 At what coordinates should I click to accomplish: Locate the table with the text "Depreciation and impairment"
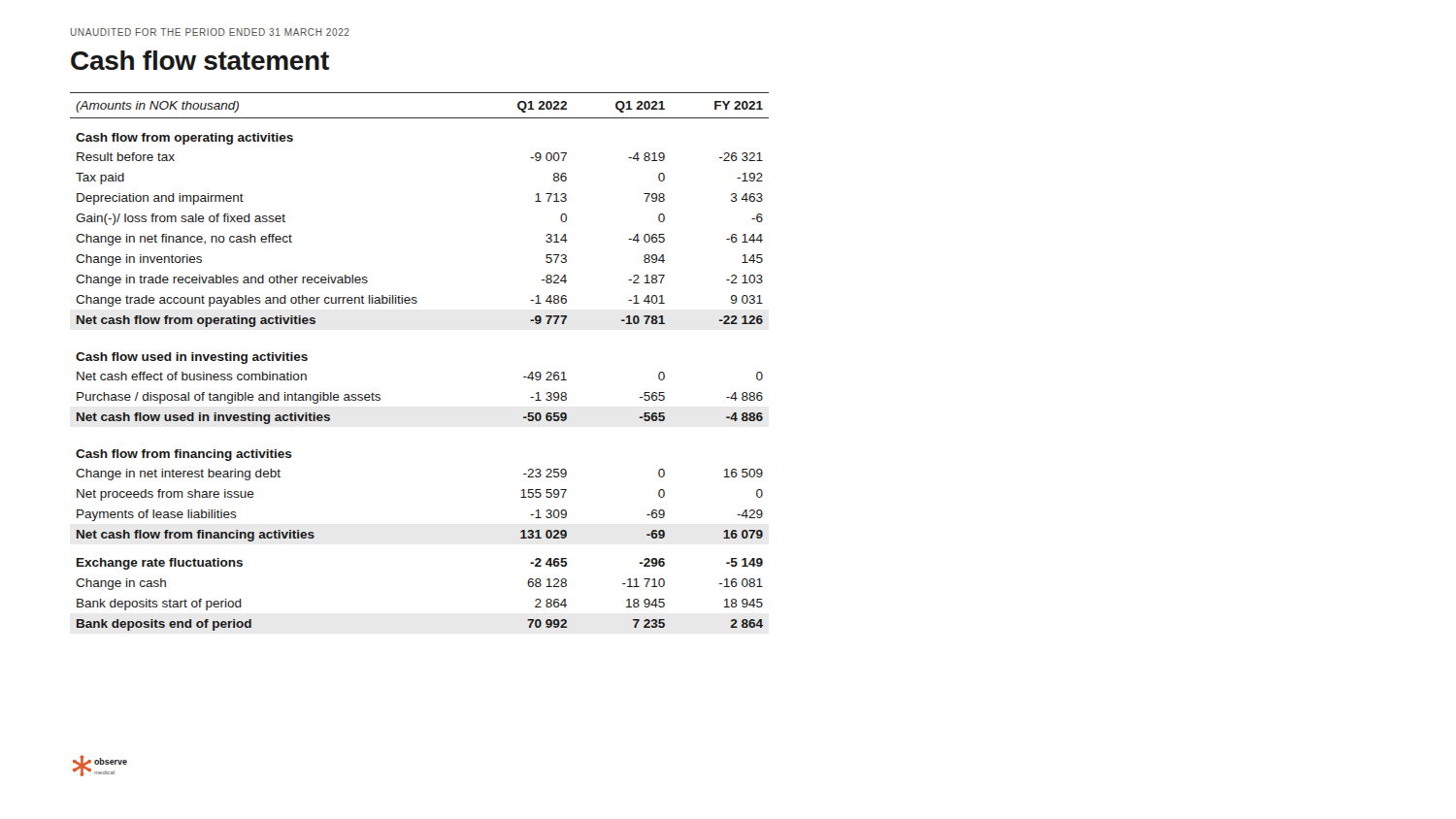419,363
